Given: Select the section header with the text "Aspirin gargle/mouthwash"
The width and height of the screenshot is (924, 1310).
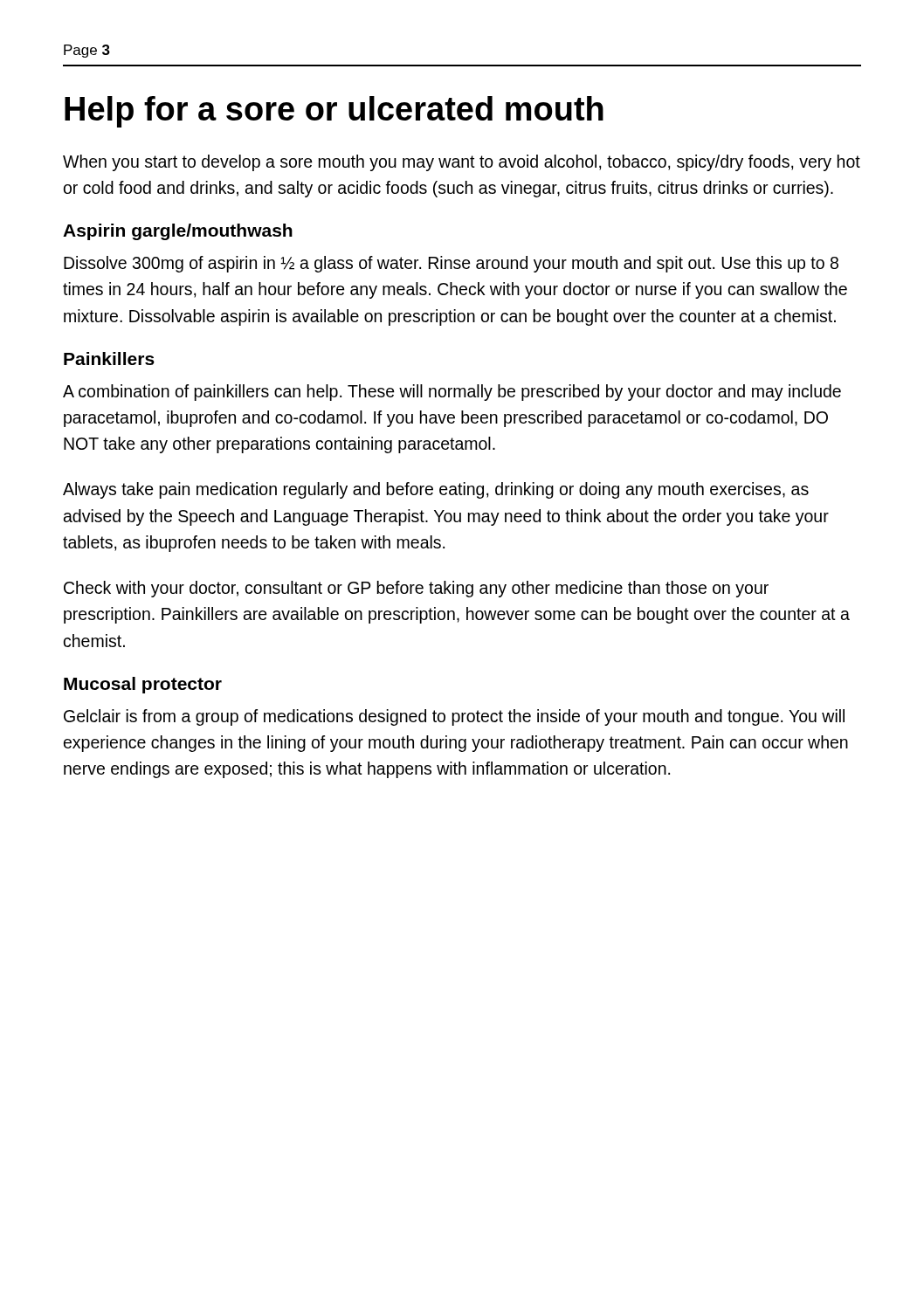Looking at the screenshot, I should (178, 230).
